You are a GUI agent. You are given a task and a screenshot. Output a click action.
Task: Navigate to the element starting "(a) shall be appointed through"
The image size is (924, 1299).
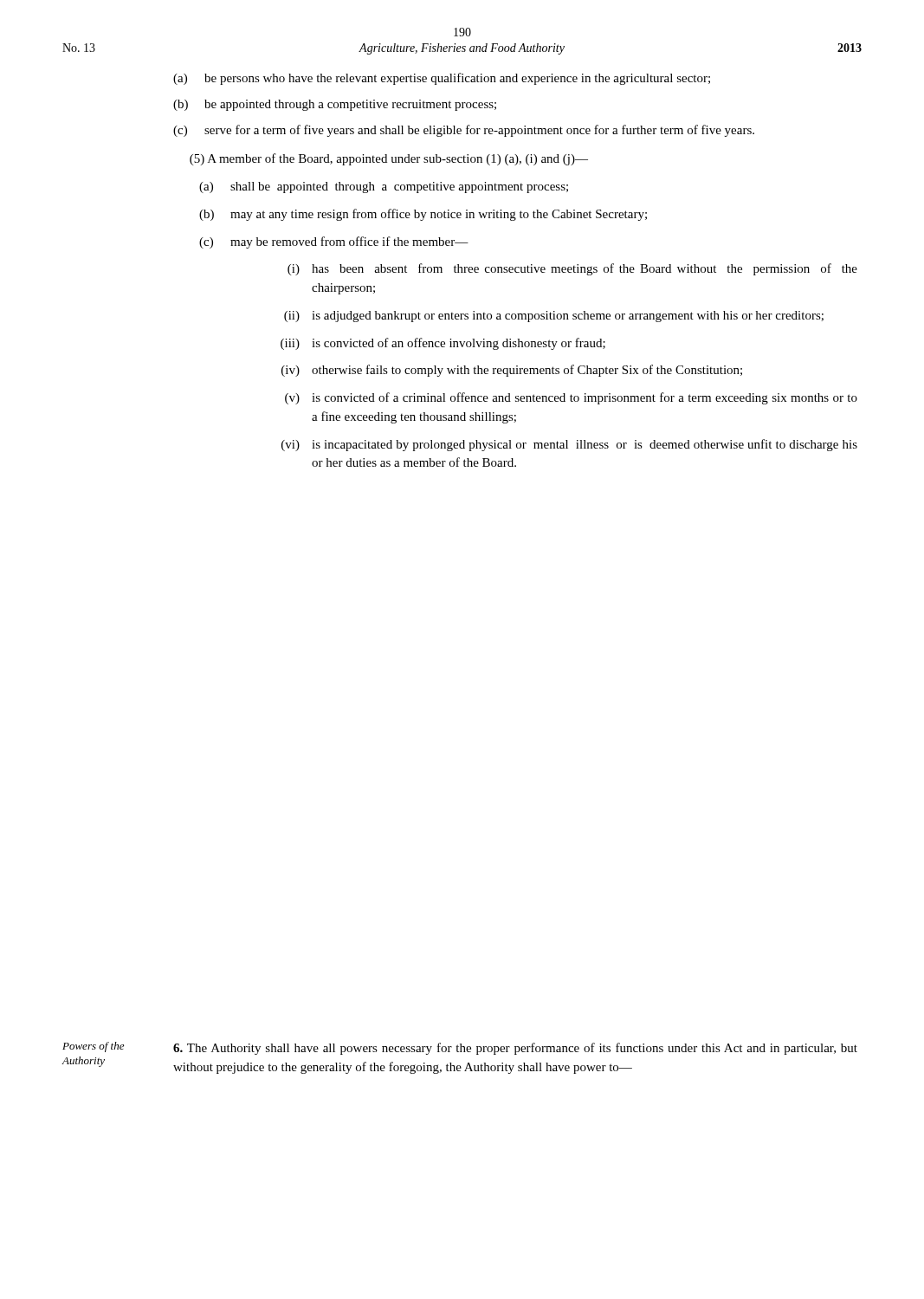[x=528, y=187]
